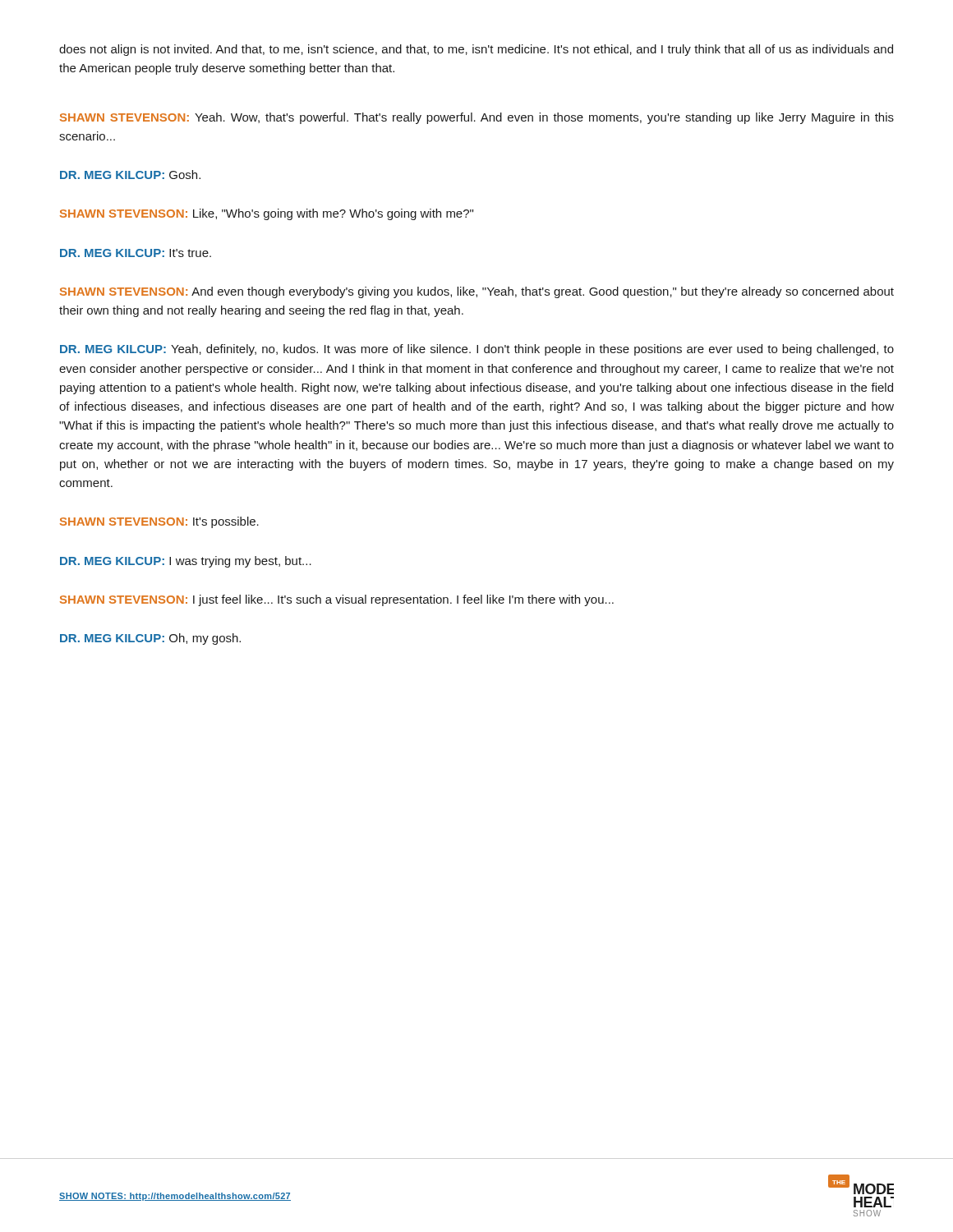Image resolution: width=953 pixels, height=1232 pixels.
Task: Find the text that says "DR. MEG KILCUP: It's true."
Action: pos(136,252)
